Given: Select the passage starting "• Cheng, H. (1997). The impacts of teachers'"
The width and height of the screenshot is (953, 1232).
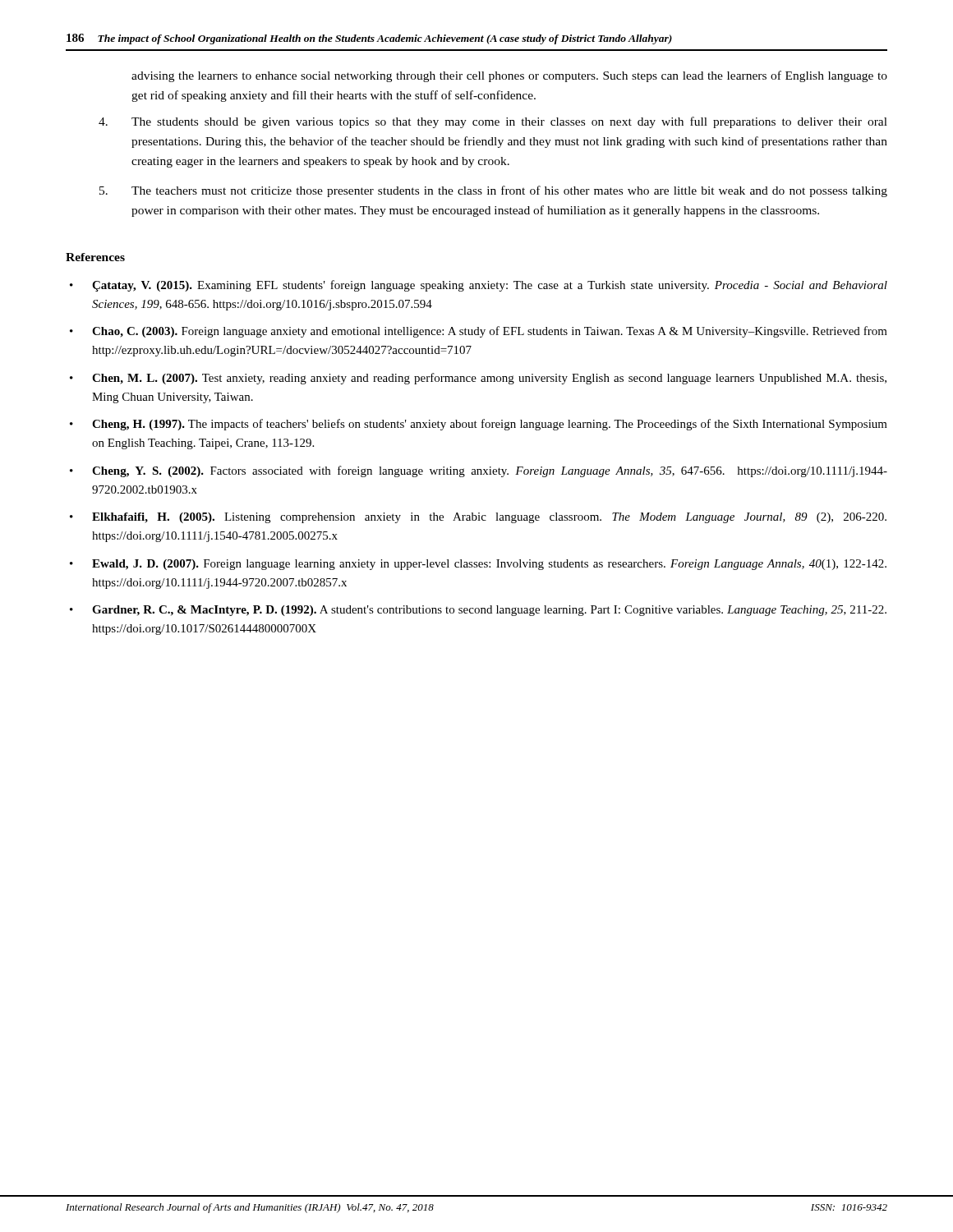Looking at the screenshot, I should [x=476, y=434].
